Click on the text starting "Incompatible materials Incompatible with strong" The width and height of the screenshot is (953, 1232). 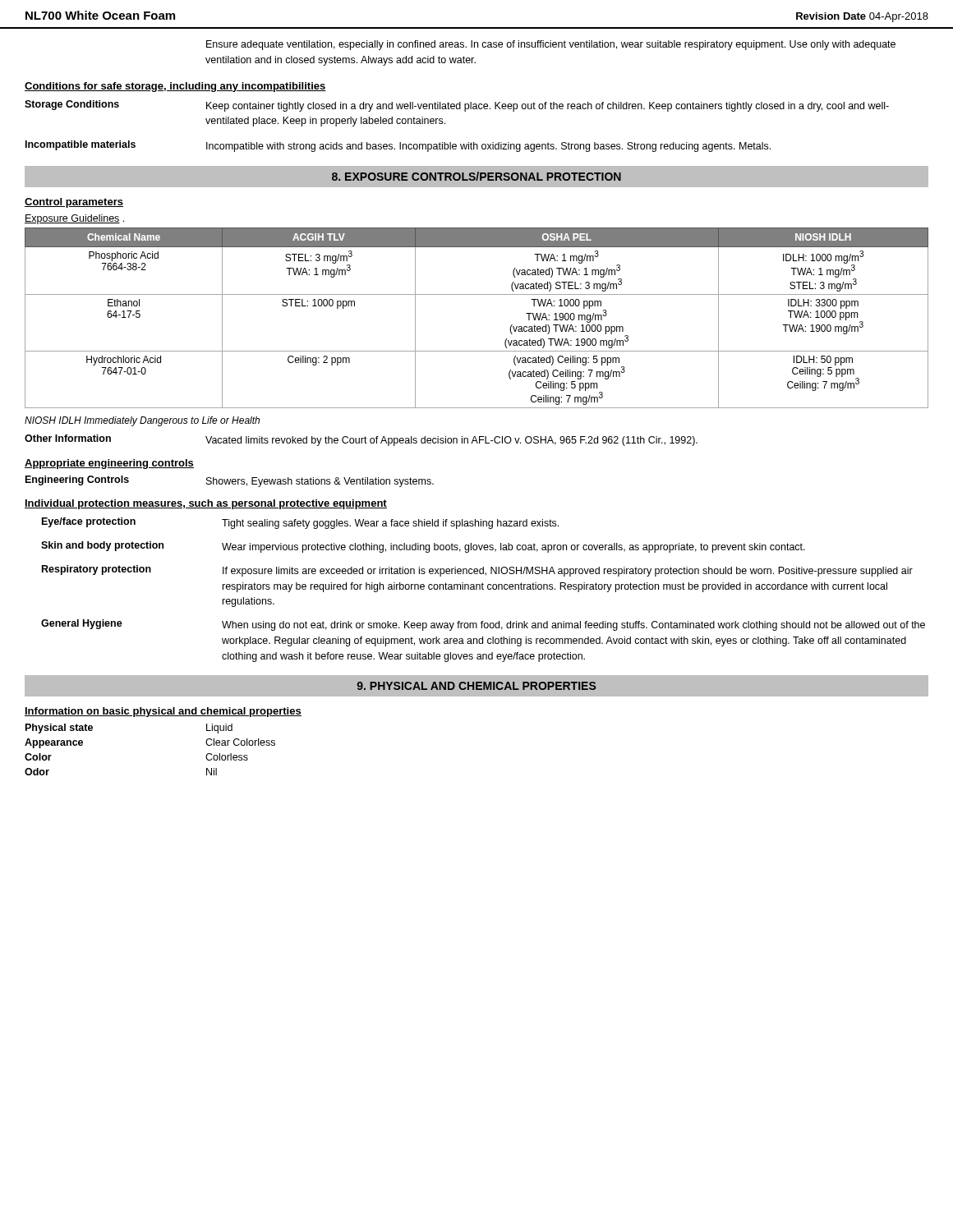pos(476,147)
